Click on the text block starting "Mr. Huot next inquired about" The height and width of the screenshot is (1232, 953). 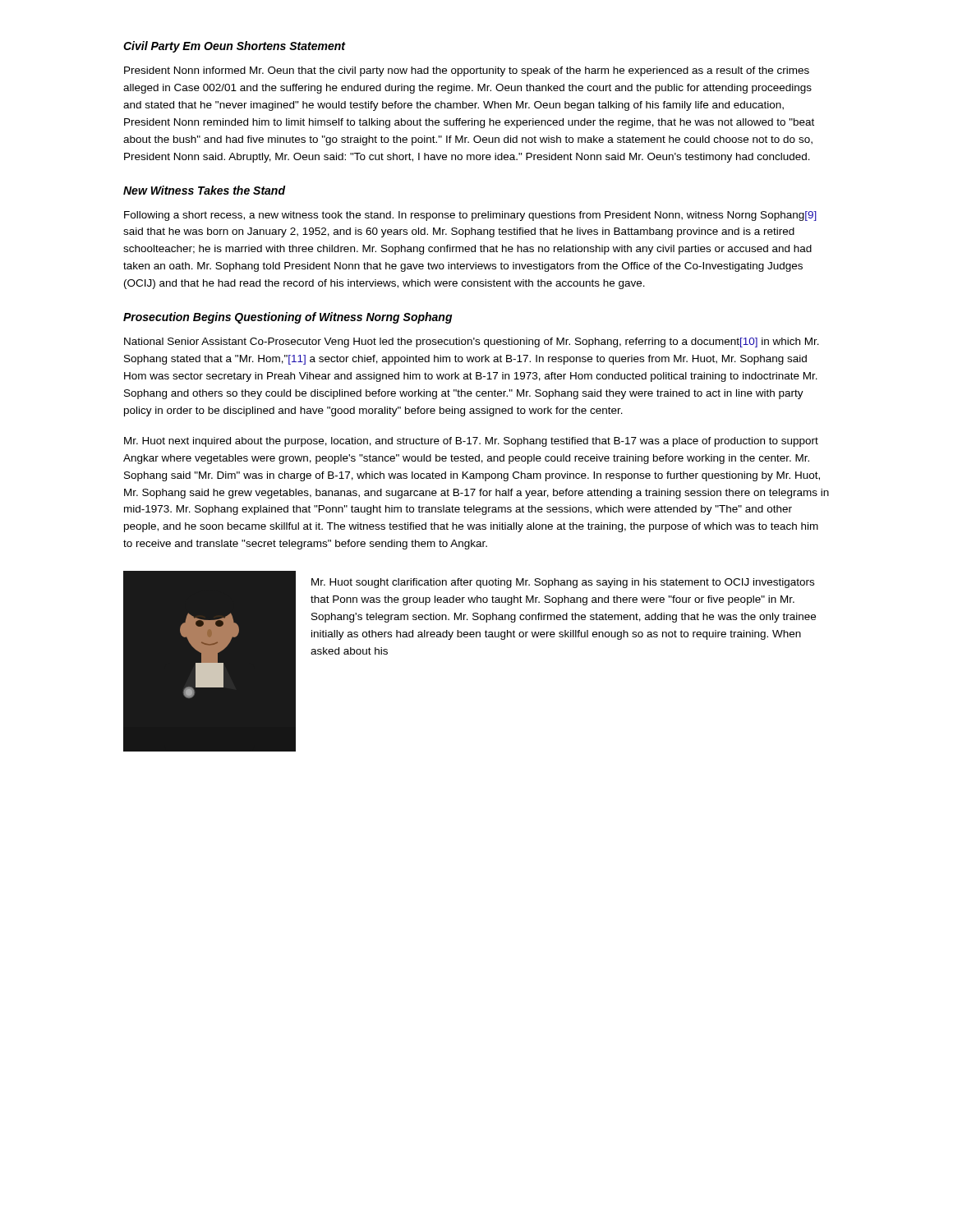point(476,492)
